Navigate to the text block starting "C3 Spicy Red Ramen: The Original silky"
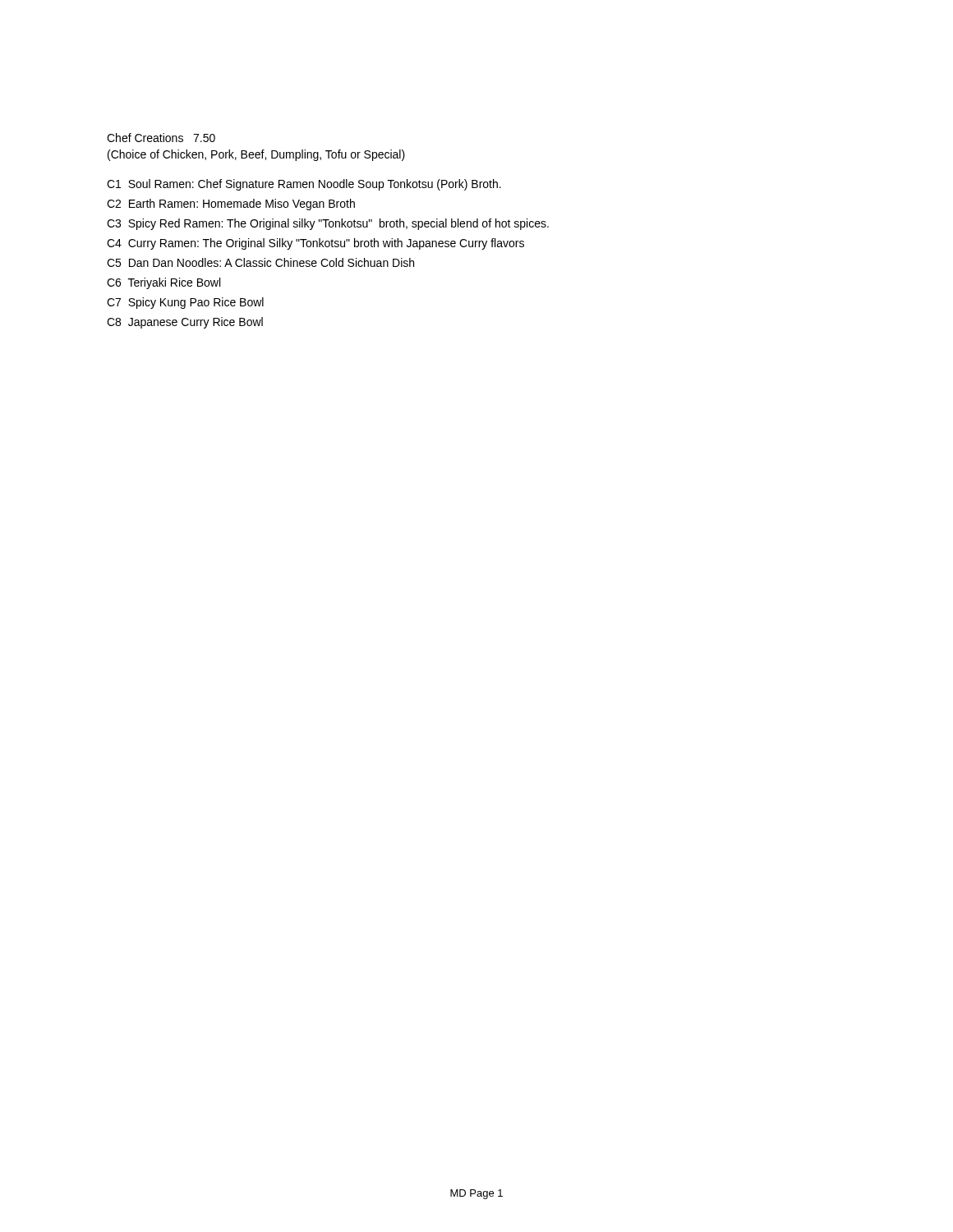This screenshot has height=1232, width=953. (x=328, y=223)
